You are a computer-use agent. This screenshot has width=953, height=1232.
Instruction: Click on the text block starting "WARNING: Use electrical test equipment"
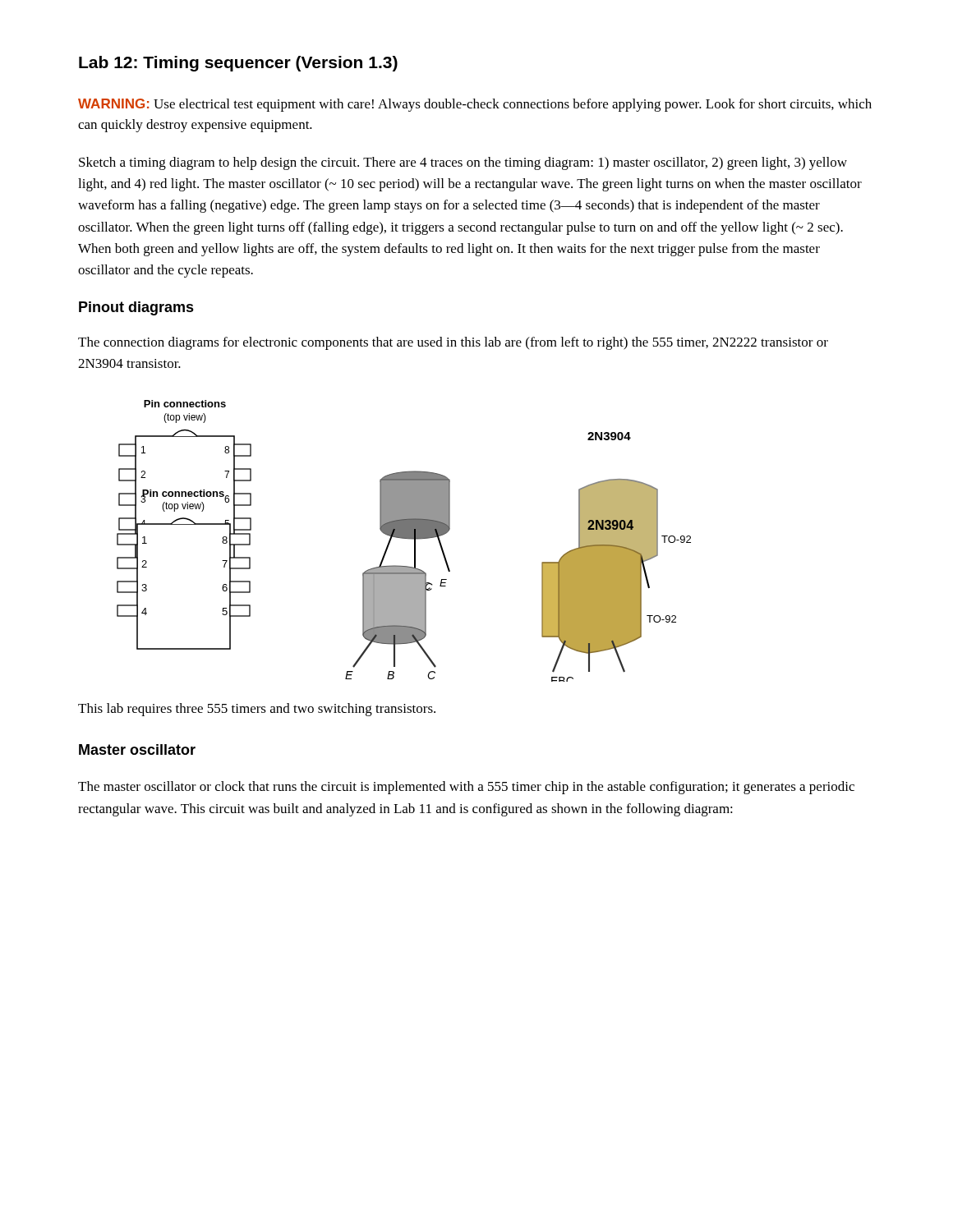(x=475, y=114)
